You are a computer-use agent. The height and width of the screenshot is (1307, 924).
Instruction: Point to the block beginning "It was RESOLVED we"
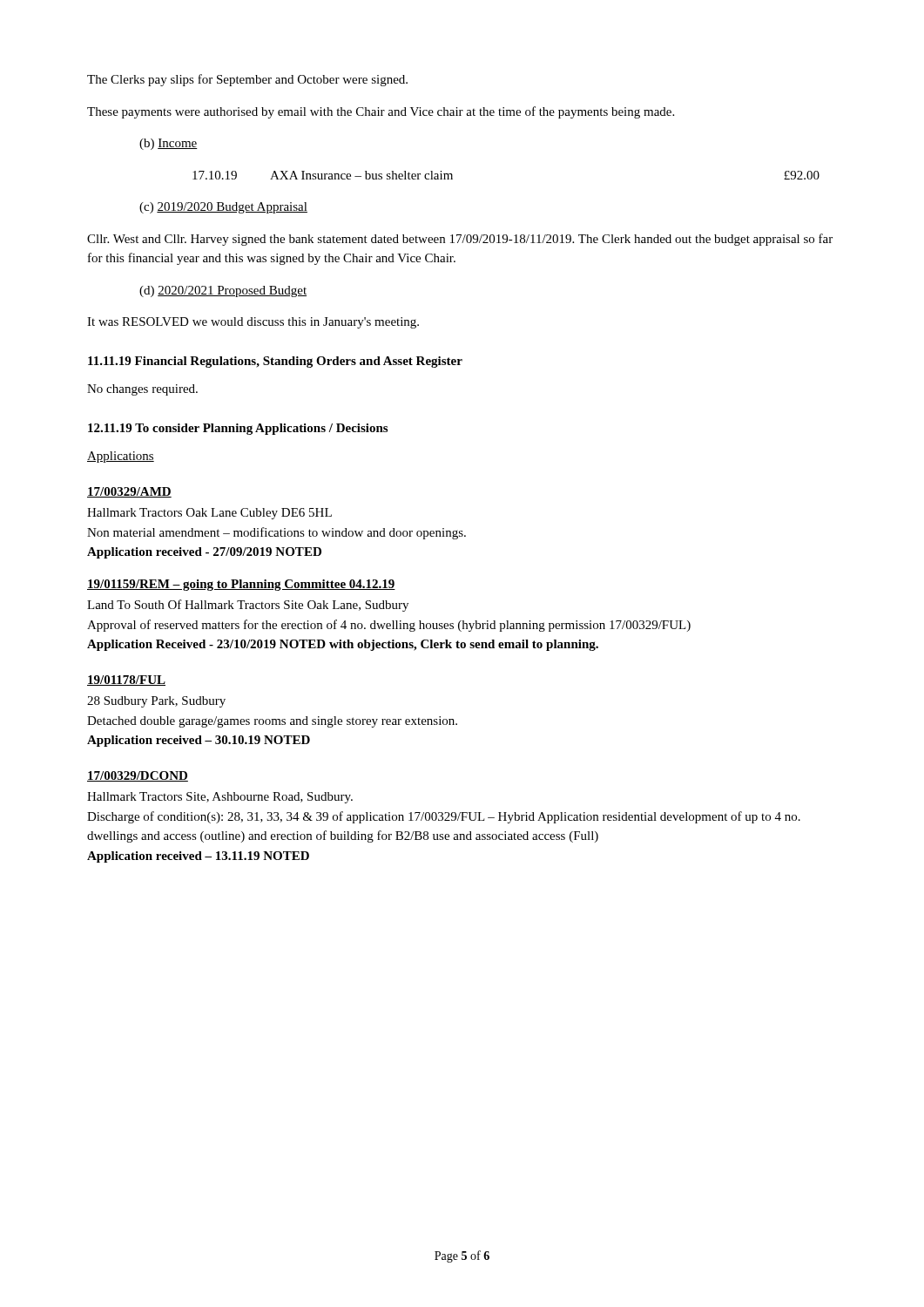[x=253, y=322]
